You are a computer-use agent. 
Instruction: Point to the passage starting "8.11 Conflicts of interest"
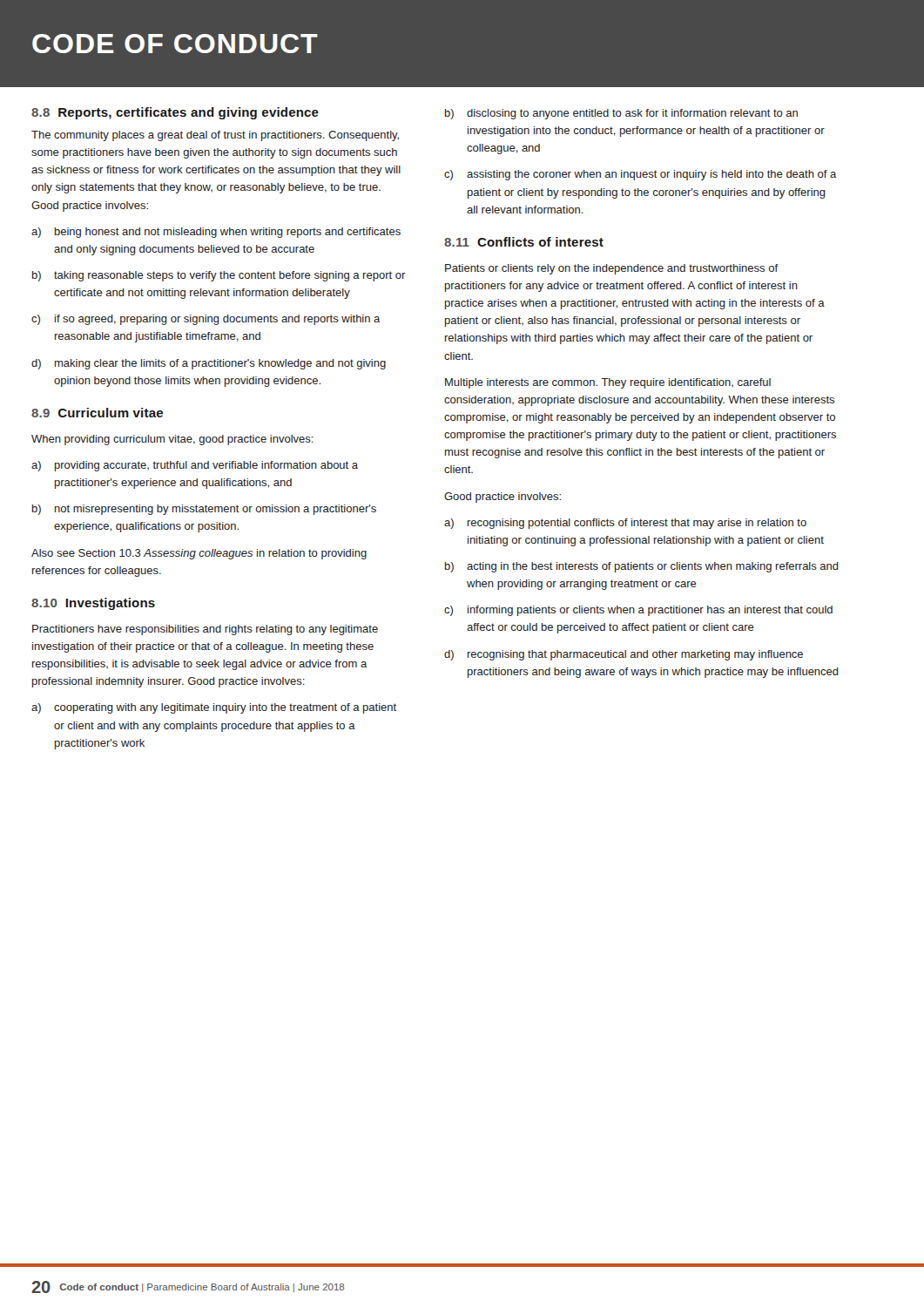click(x=524, y=242)
